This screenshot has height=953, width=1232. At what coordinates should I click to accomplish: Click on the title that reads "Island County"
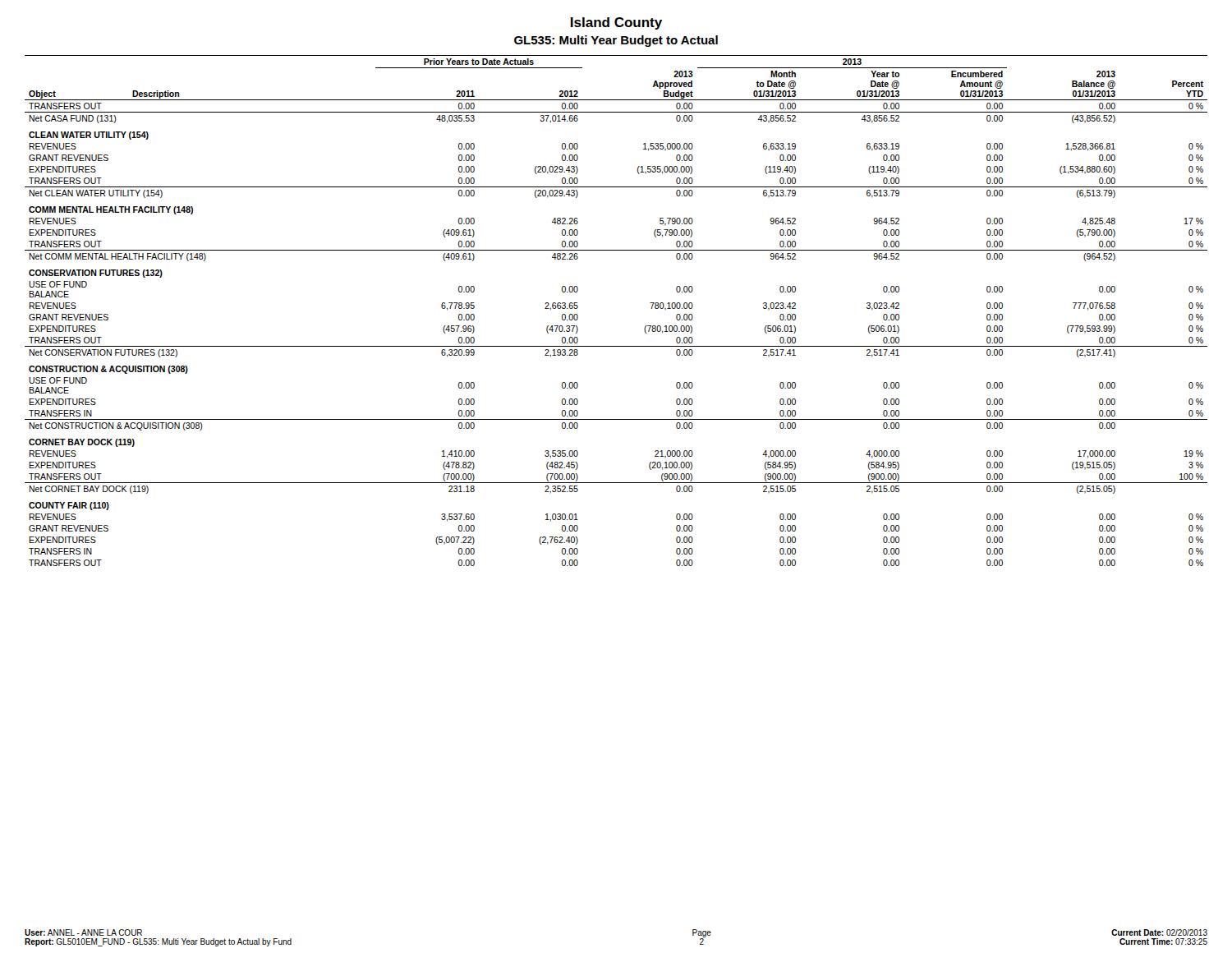[616, 23]
